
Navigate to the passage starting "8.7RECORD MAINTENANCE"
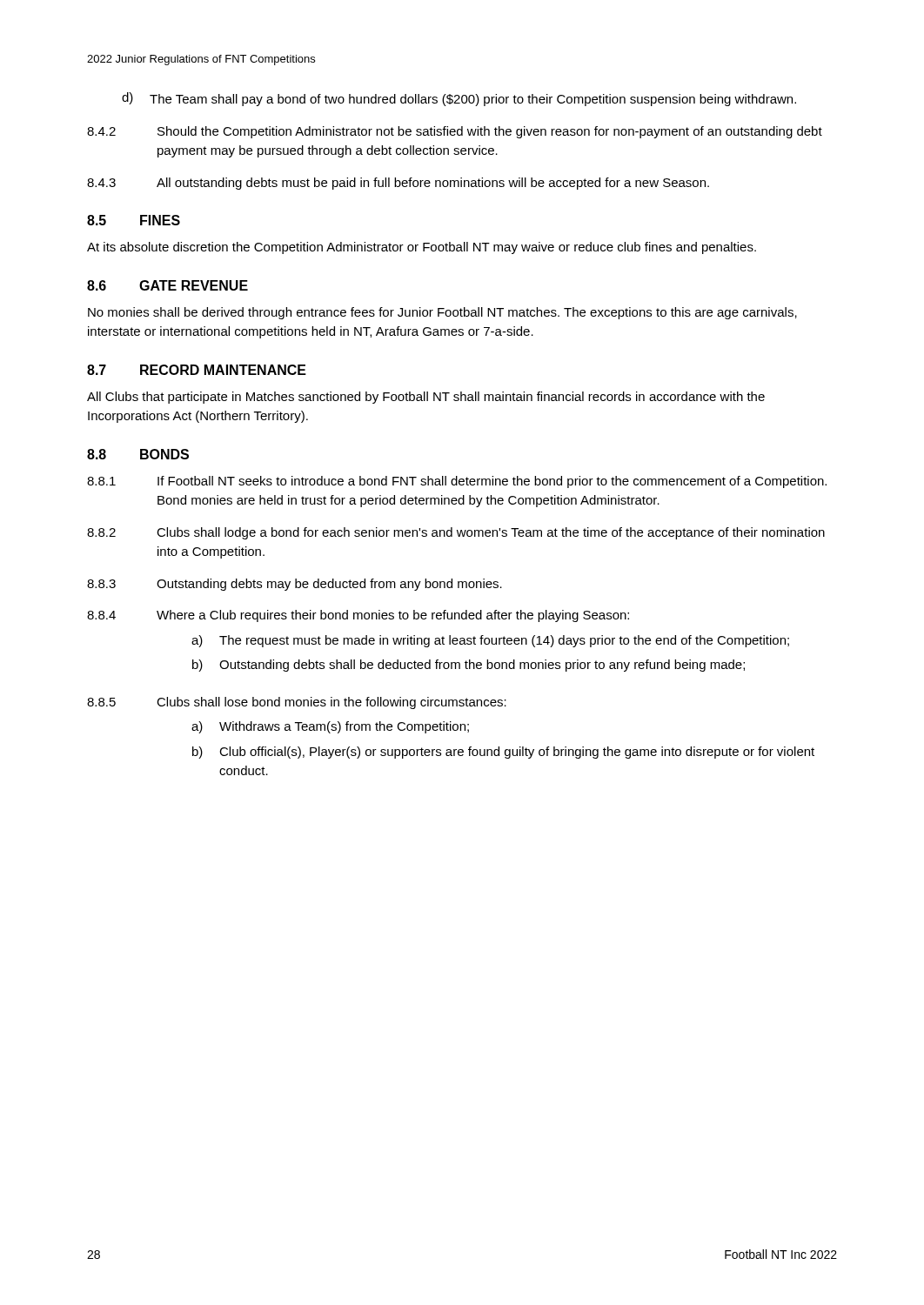[197, 370]
